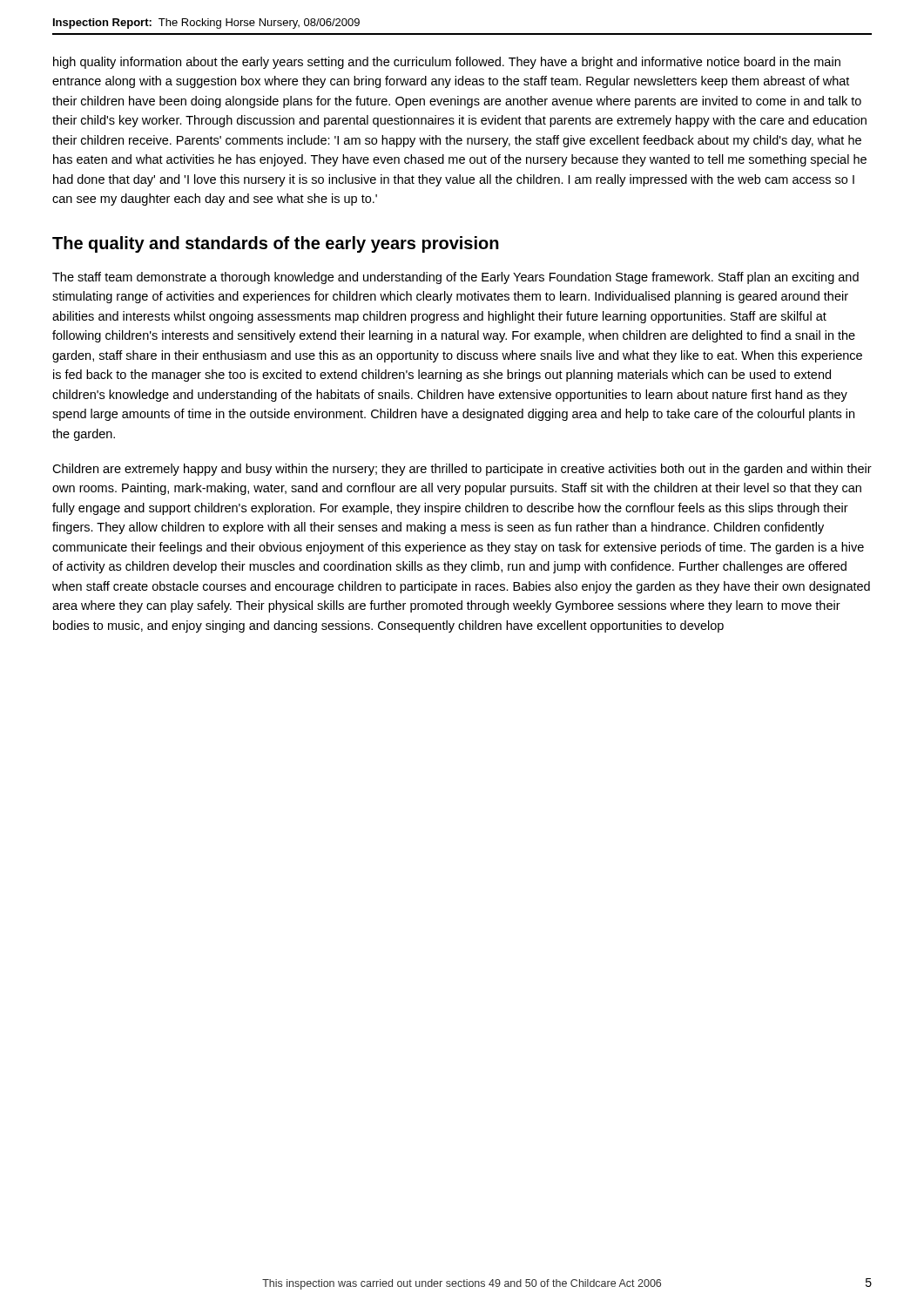
Task: Where is the passage that starts "Children are extremely happy and busy"?
Action: tap(462, 547)
